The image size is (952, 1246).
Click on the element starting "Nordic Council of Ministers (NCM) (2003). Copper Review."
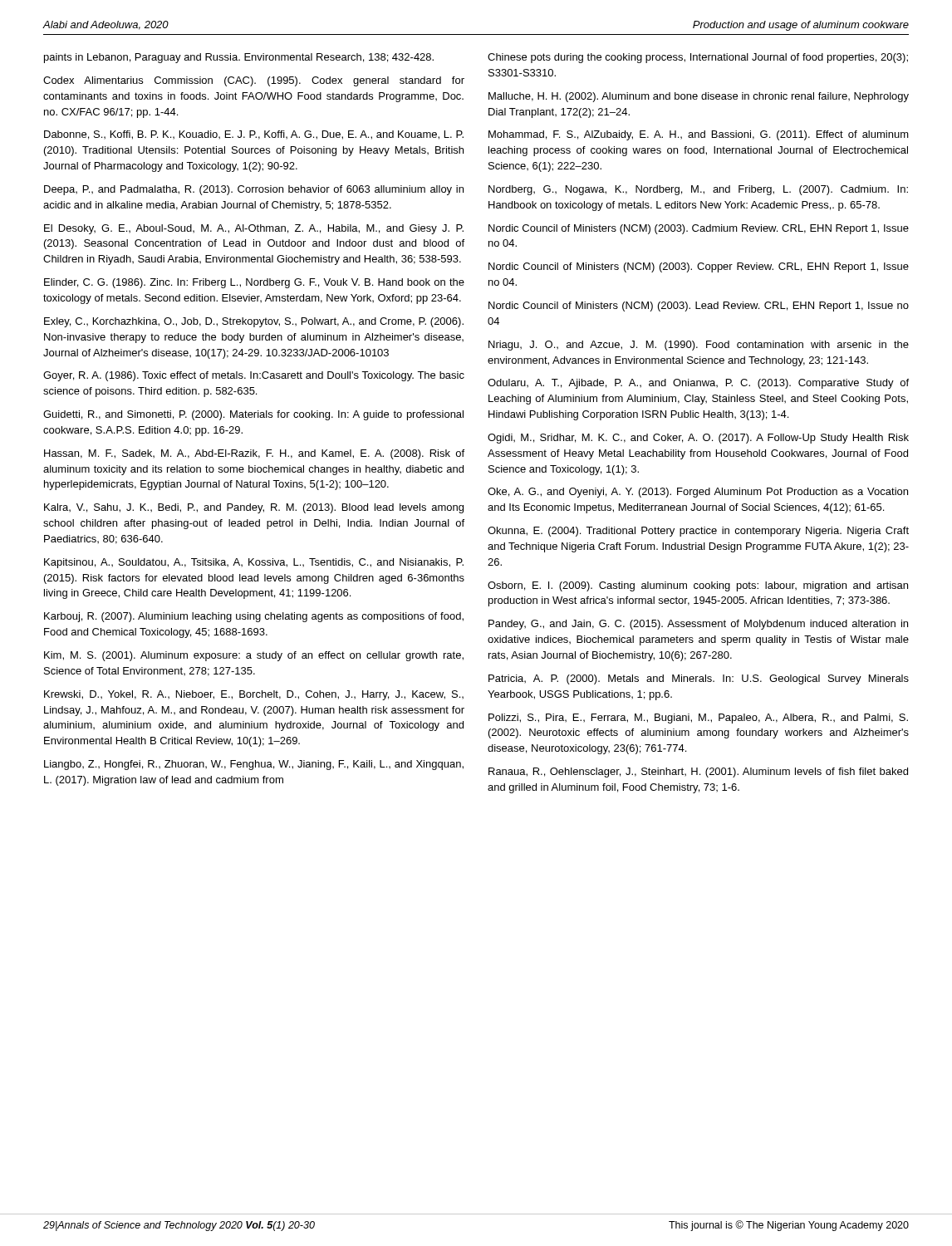pos(698,274)
